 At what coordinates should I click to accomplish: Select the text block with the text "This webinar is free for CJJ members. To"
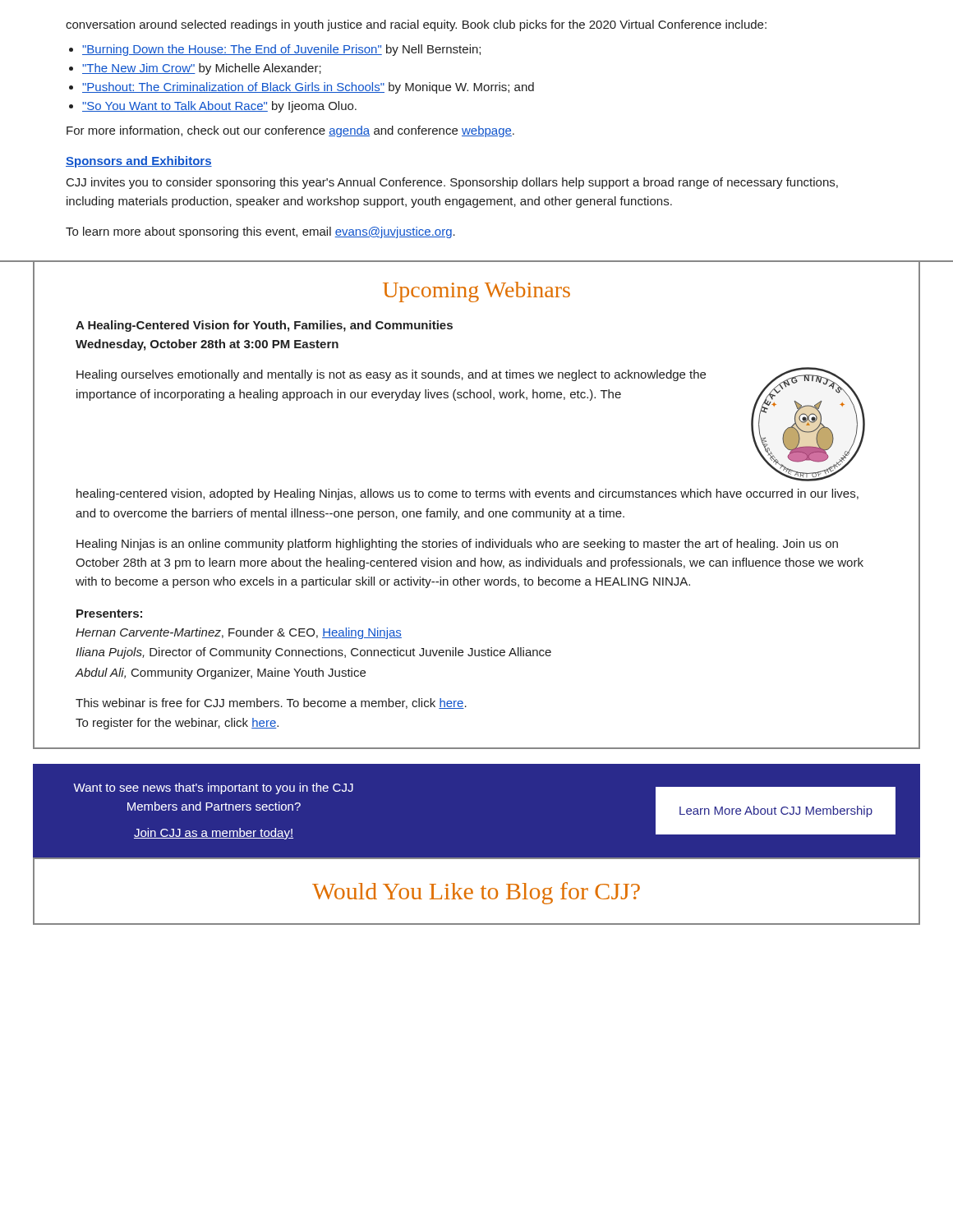(x=271, y=713)
